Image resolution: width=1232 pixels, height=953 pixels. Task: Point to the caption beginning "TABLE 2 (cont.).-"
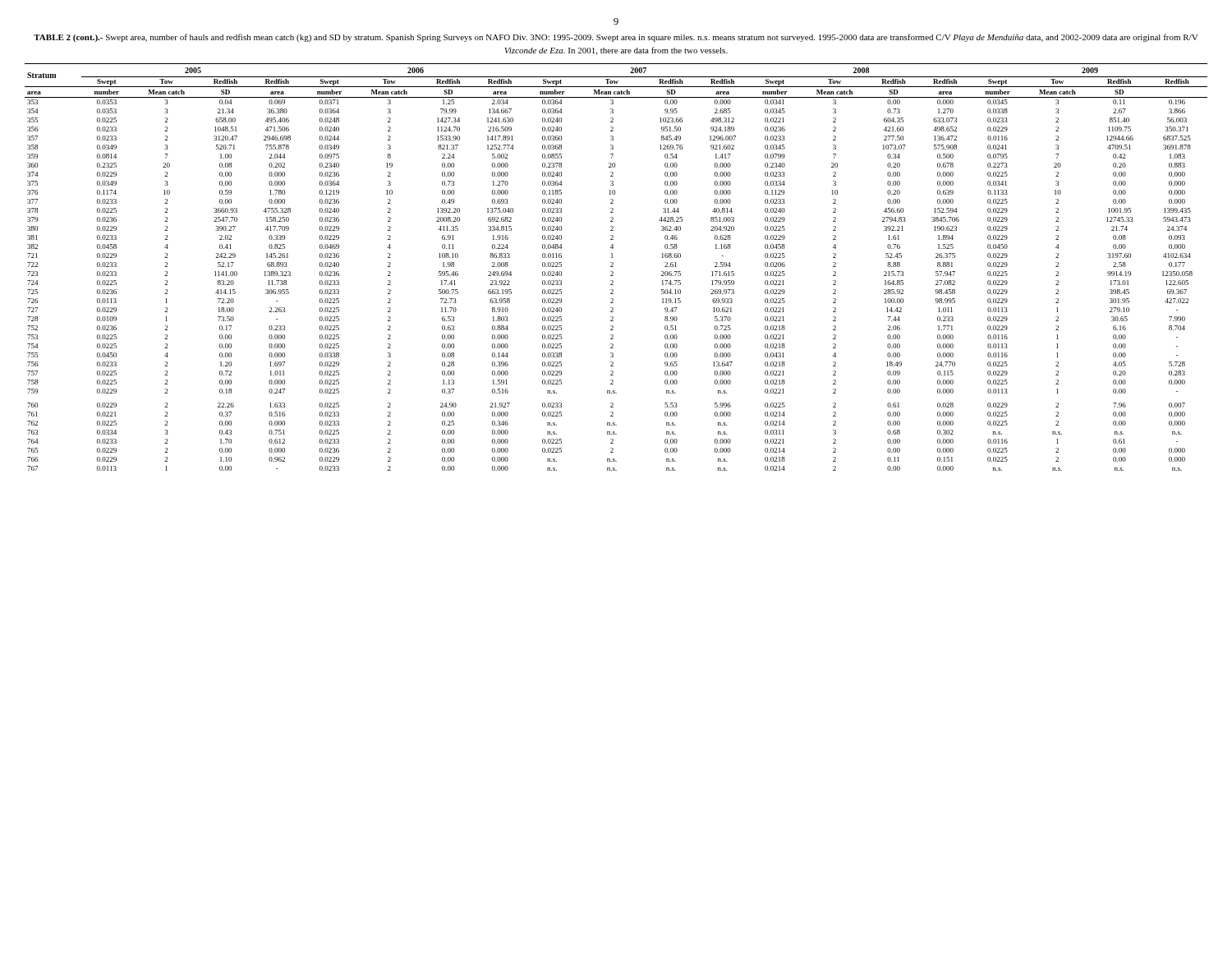coord(616,44)
